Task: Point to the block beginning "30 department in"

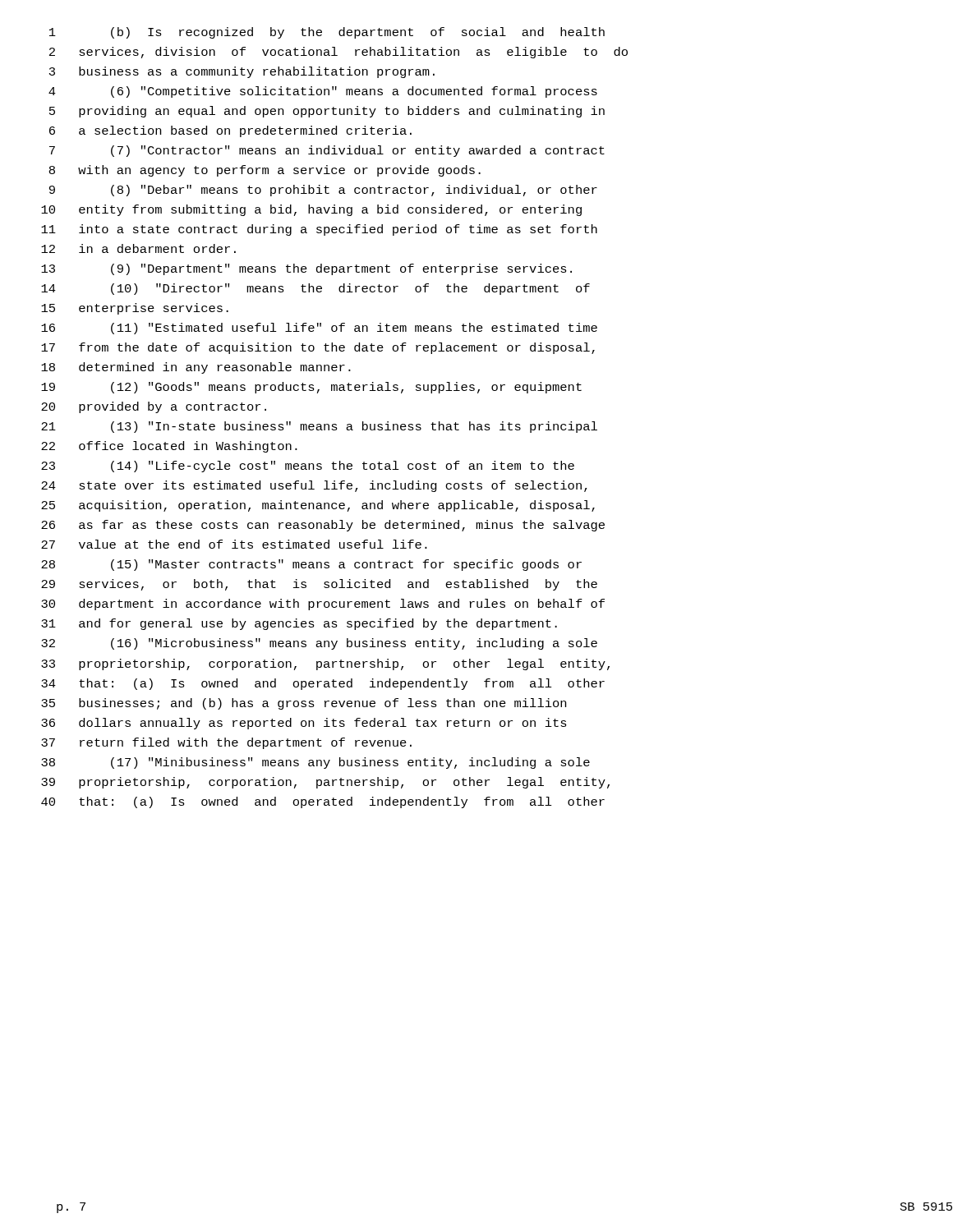Action: (303, 605)
